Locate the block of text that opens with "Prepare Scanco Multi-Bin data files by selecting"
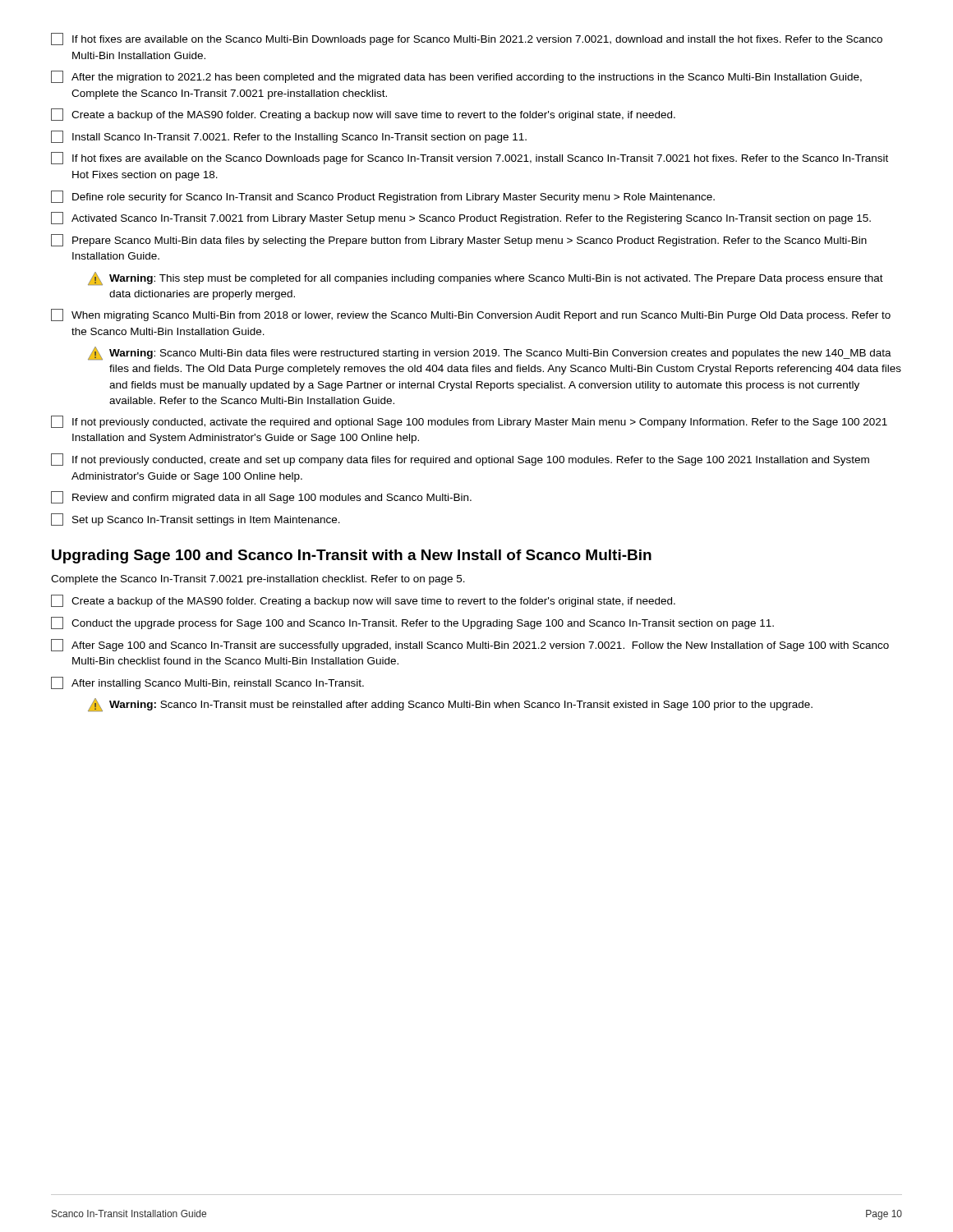This screenshot has height=1232, width=953. point(476,248)
